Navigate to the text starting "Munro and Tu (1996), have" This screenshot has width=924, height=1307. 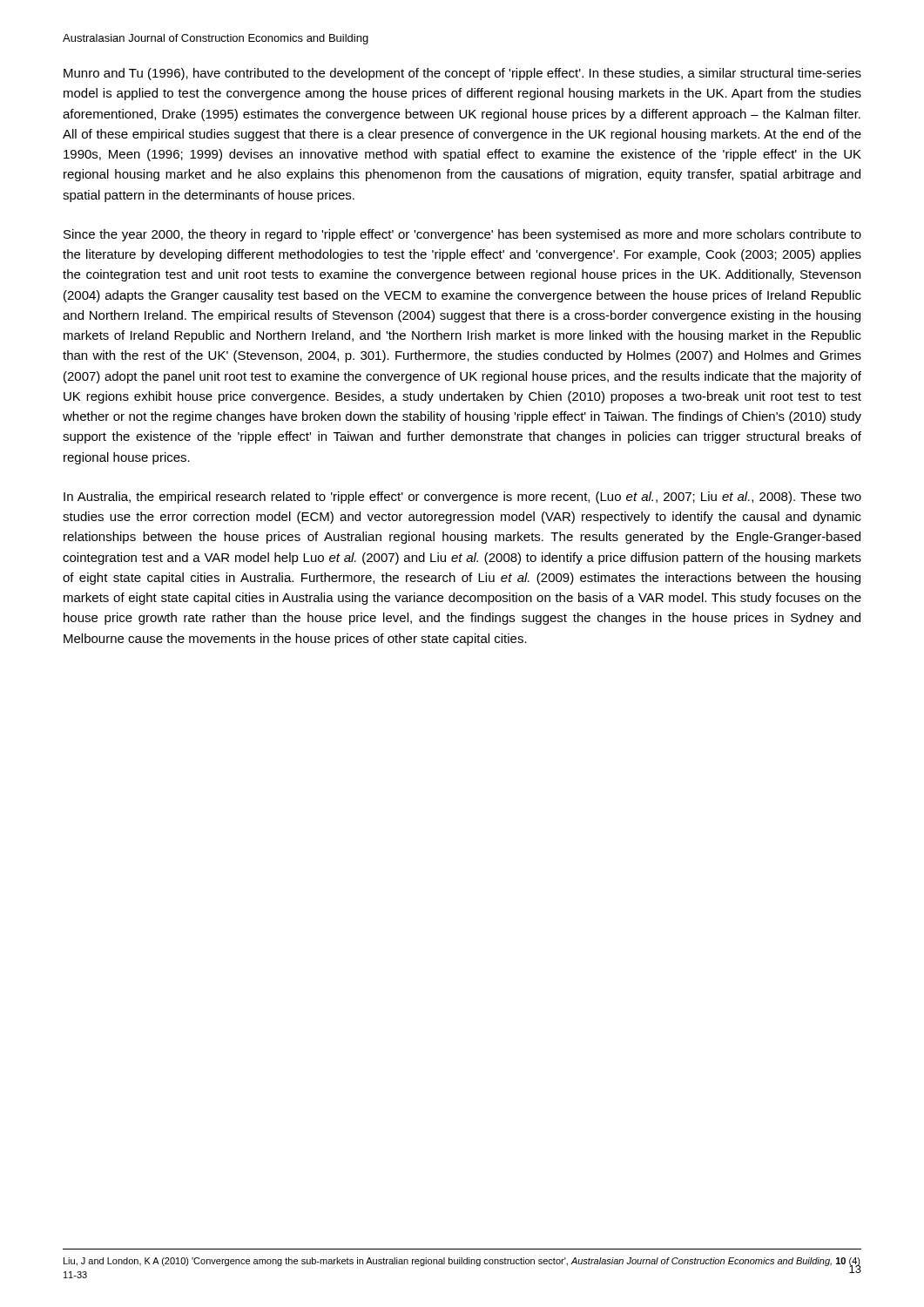pos(462,134)
